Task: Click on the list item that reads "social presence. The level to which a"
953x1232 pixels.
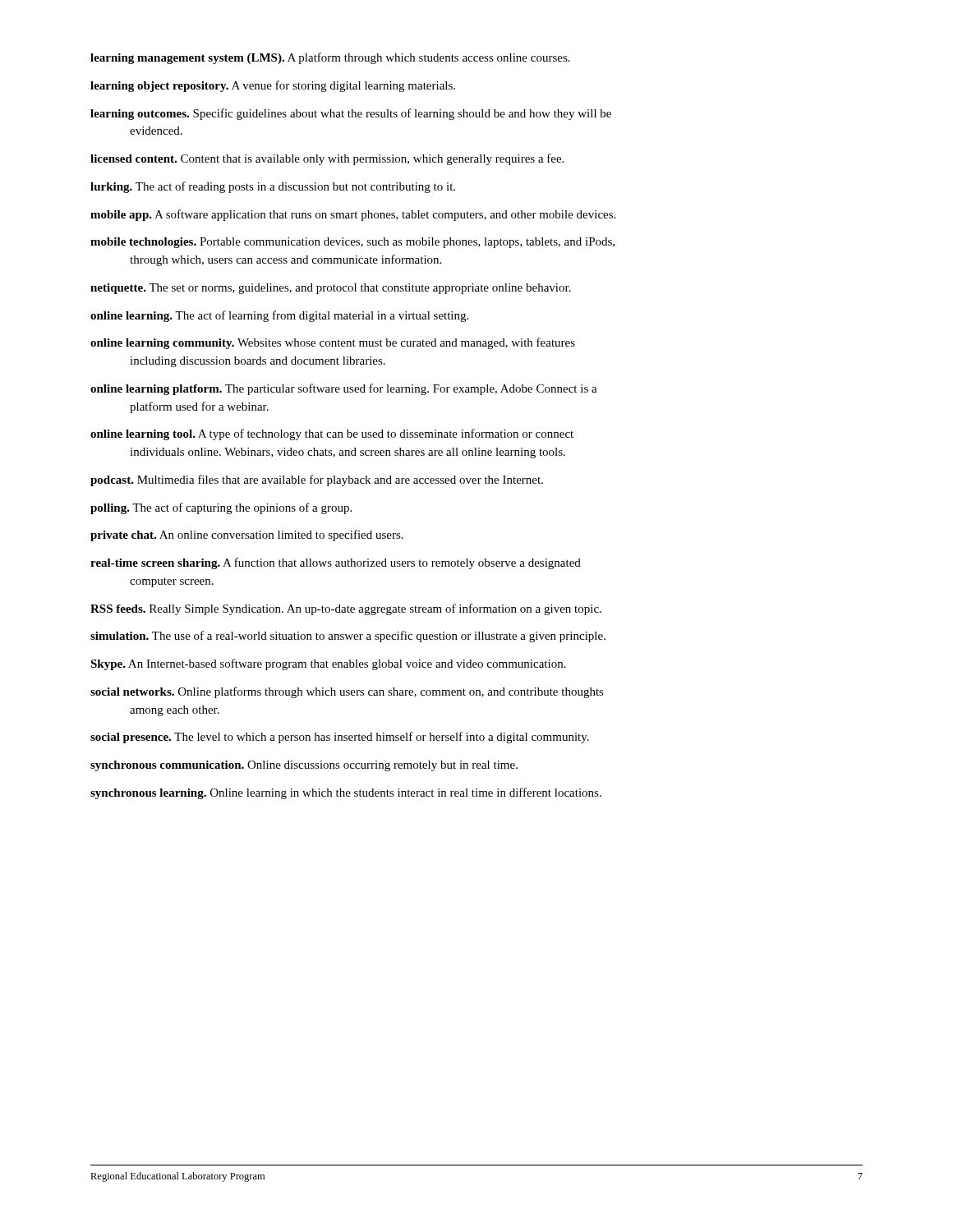Action: (340, 737)
